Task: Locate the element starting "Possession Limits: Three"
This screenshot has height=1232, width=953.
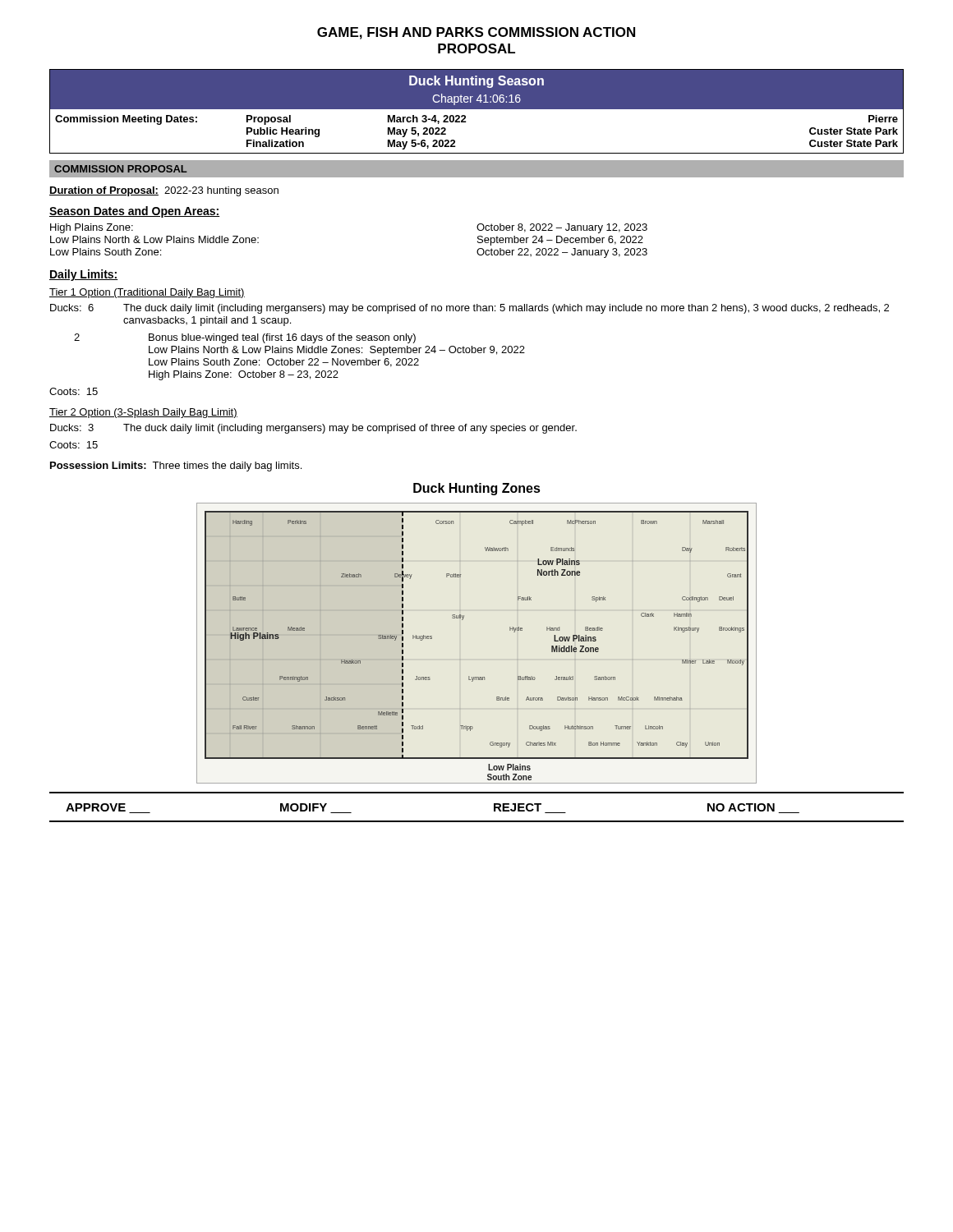Action: click(x=176, y=465)
